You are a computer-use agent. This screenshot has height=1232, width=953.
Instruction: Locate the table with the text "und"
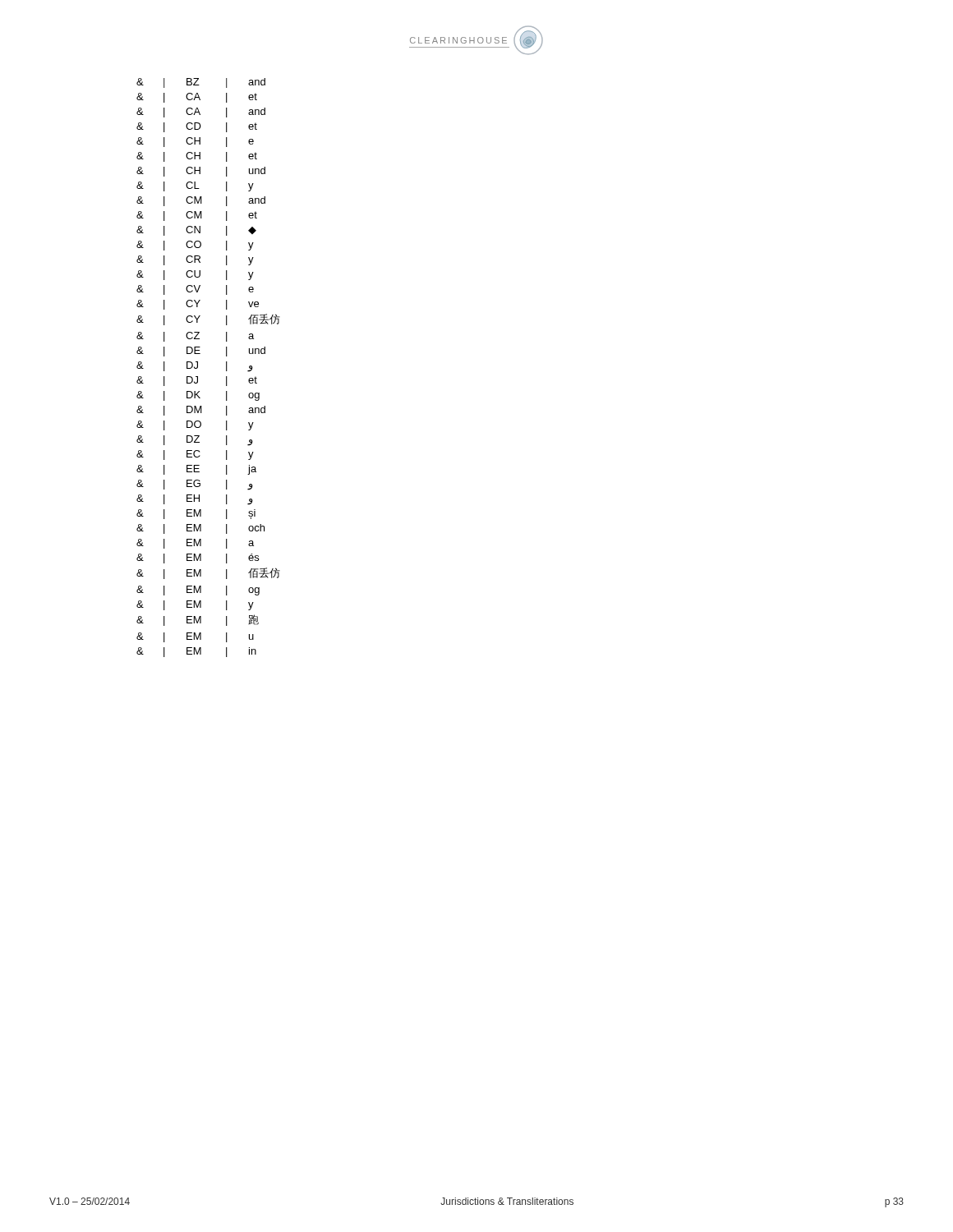217,366
